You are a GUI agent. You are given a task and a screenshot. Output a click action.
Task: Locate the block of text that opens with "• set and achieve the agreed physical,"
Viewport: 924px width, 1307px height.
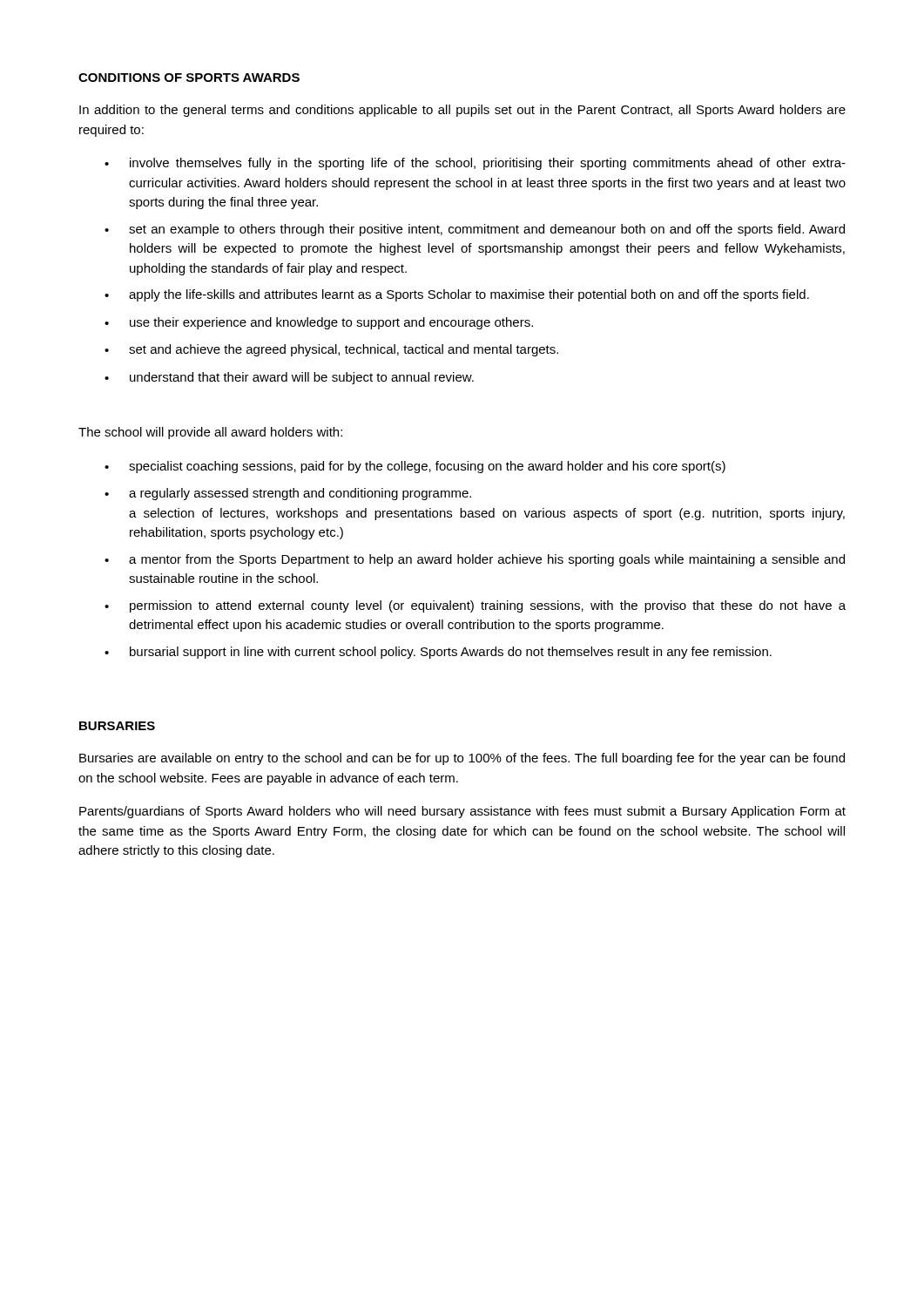coord(475,350)
